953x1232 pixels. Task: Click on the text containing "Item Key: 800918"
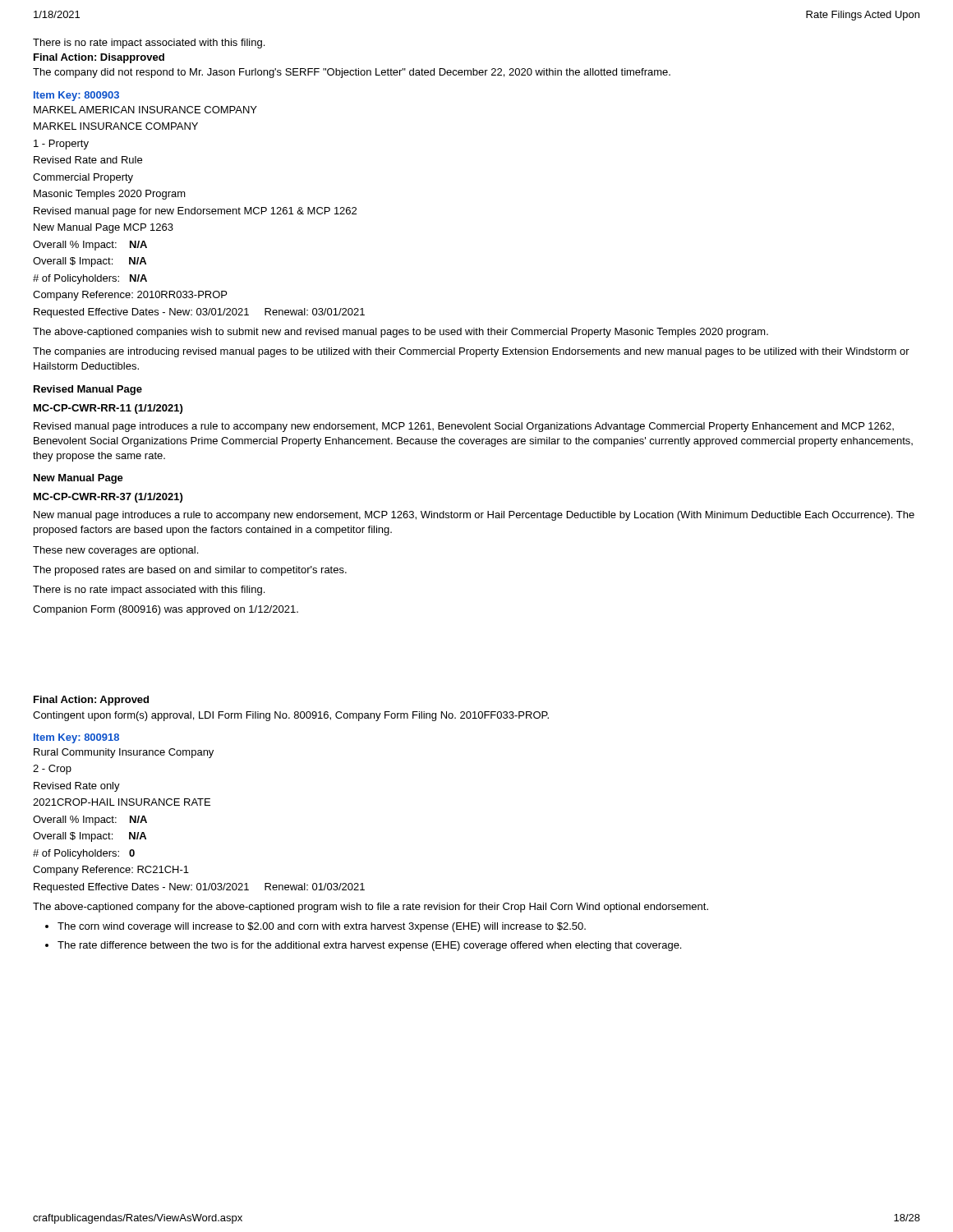click(76, 737)
